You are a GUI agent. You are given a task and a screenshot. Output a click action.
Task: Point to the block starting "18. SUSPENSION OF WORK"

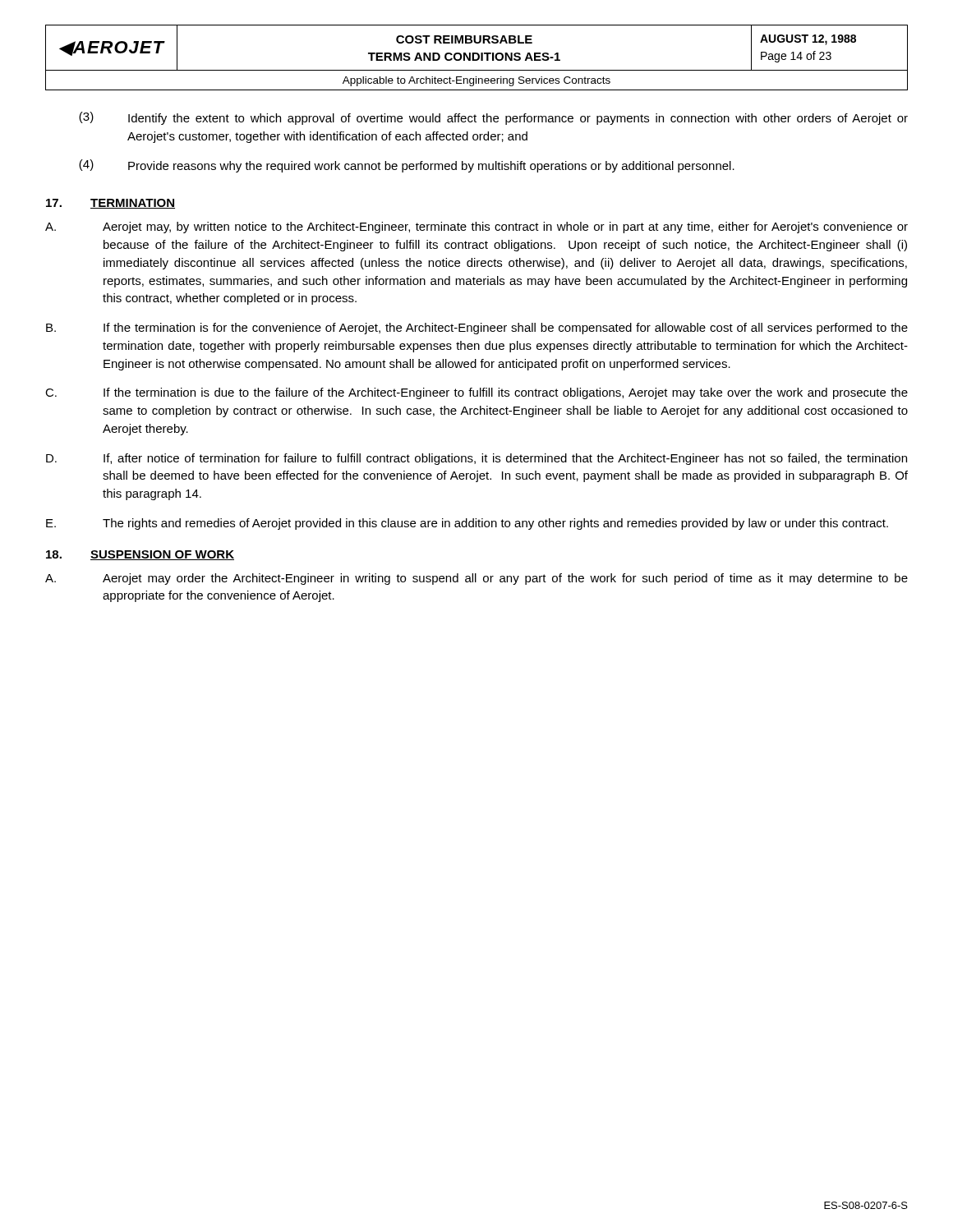tap(140, 554)
